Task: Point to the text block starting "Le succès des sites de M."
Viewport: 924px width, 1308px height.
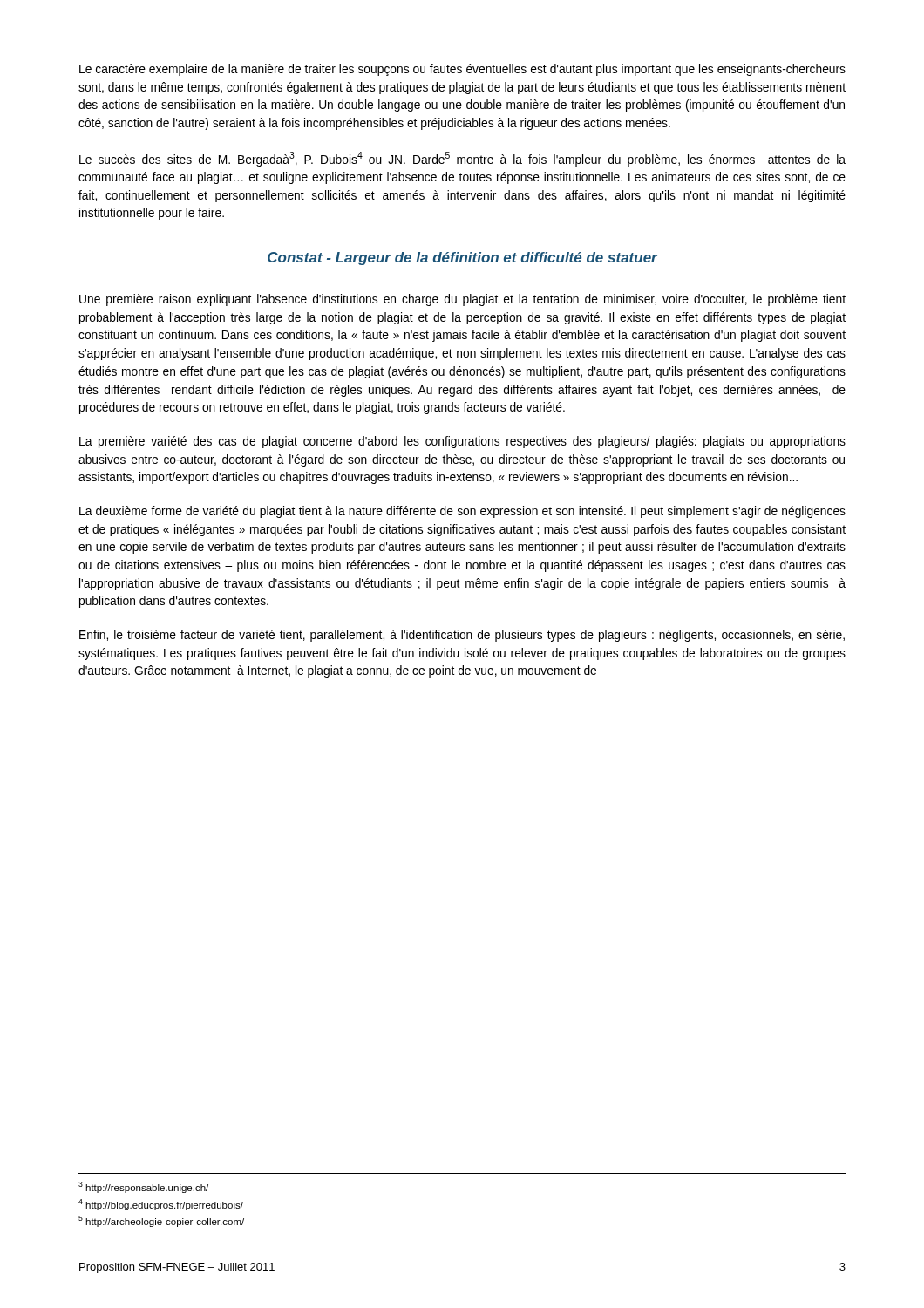Action: tap(462, 185)
